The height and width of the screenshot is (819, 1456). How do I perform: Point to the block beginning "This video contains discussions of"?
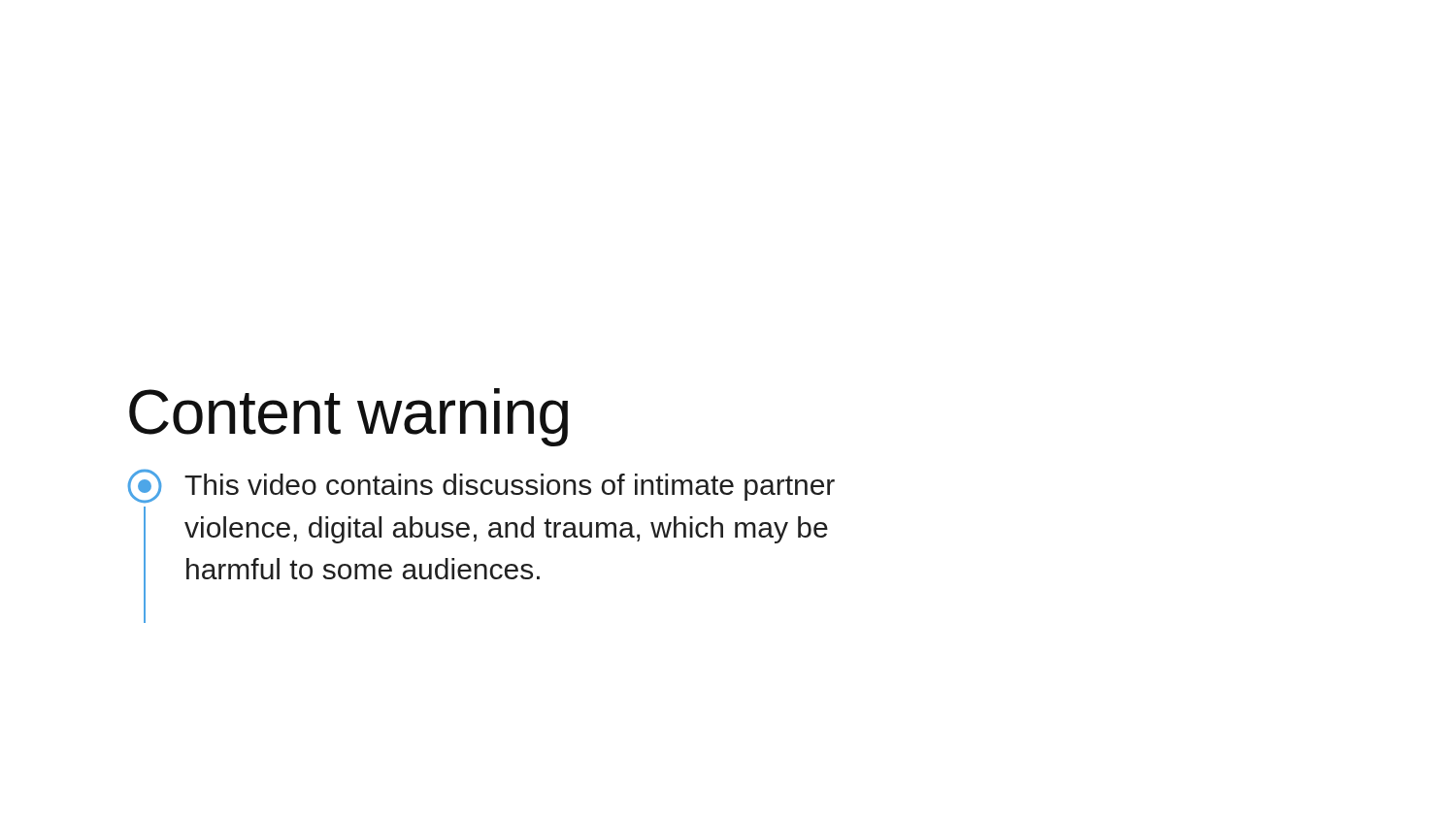tap(553, 528)
